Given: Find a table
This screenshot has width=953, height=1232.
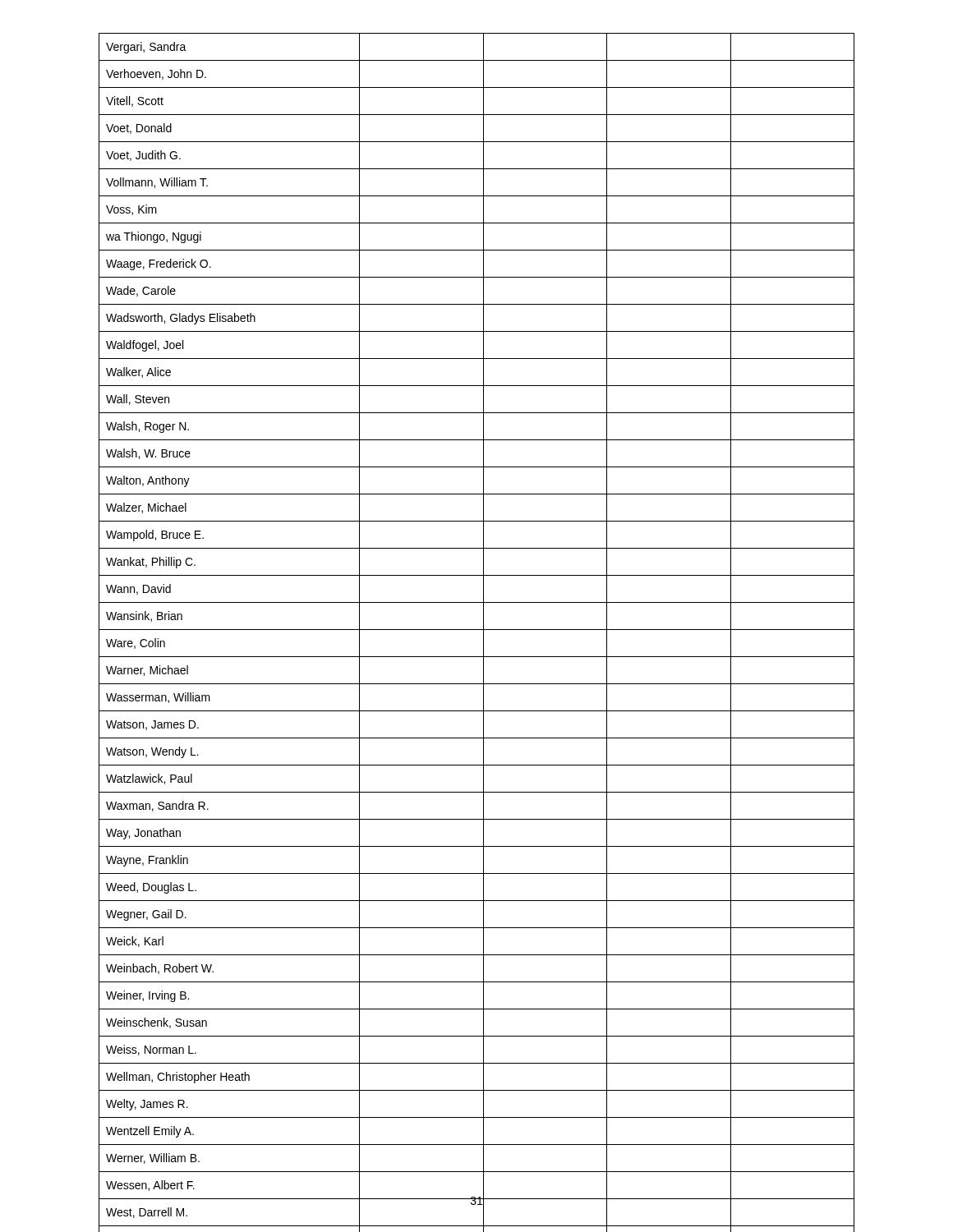Looking at the screenshot, I should (x=476, y=632).
